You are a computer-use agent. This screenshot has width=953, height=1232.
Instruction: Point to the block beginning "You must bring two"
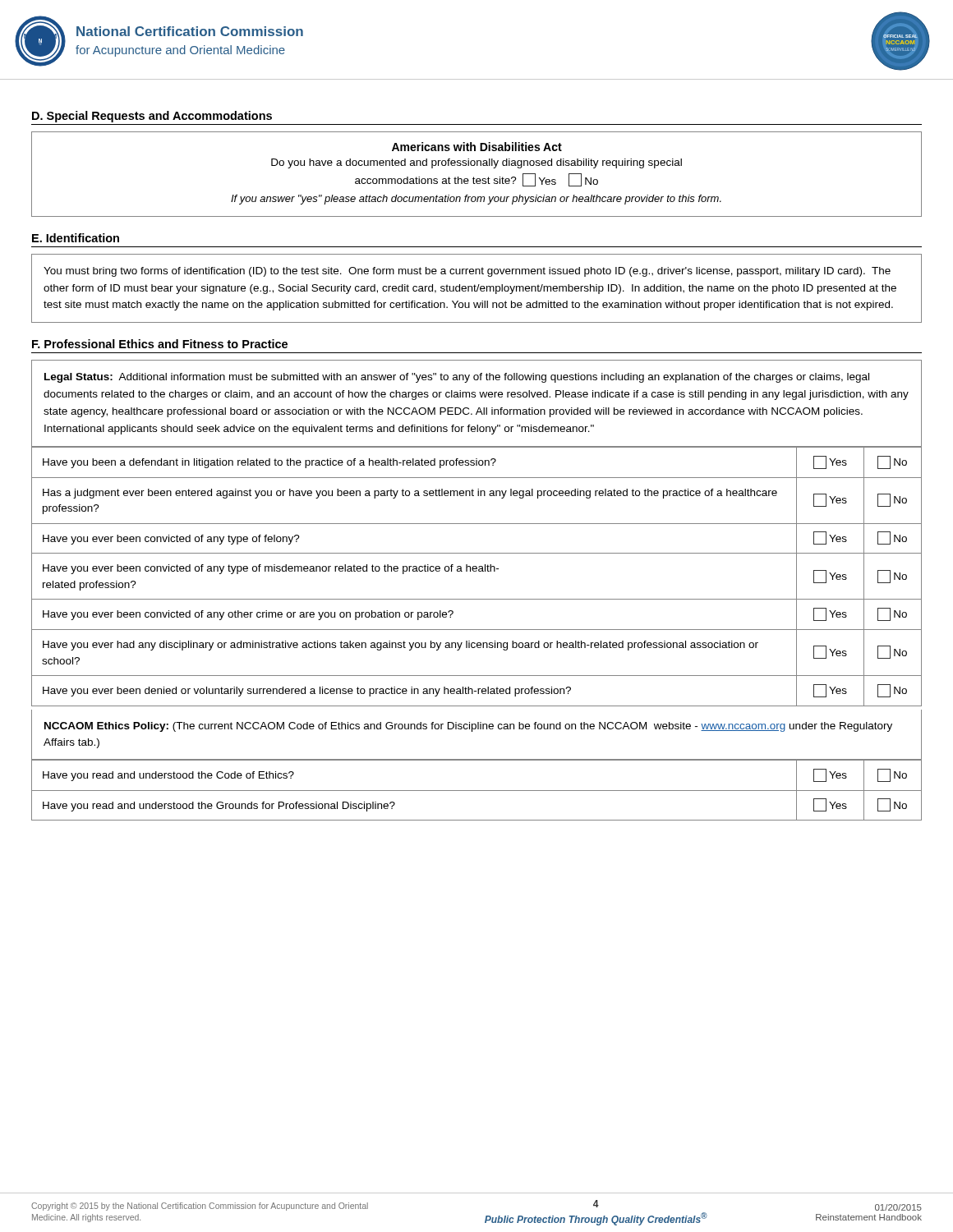pyautogui.click(x=470, y=287)
